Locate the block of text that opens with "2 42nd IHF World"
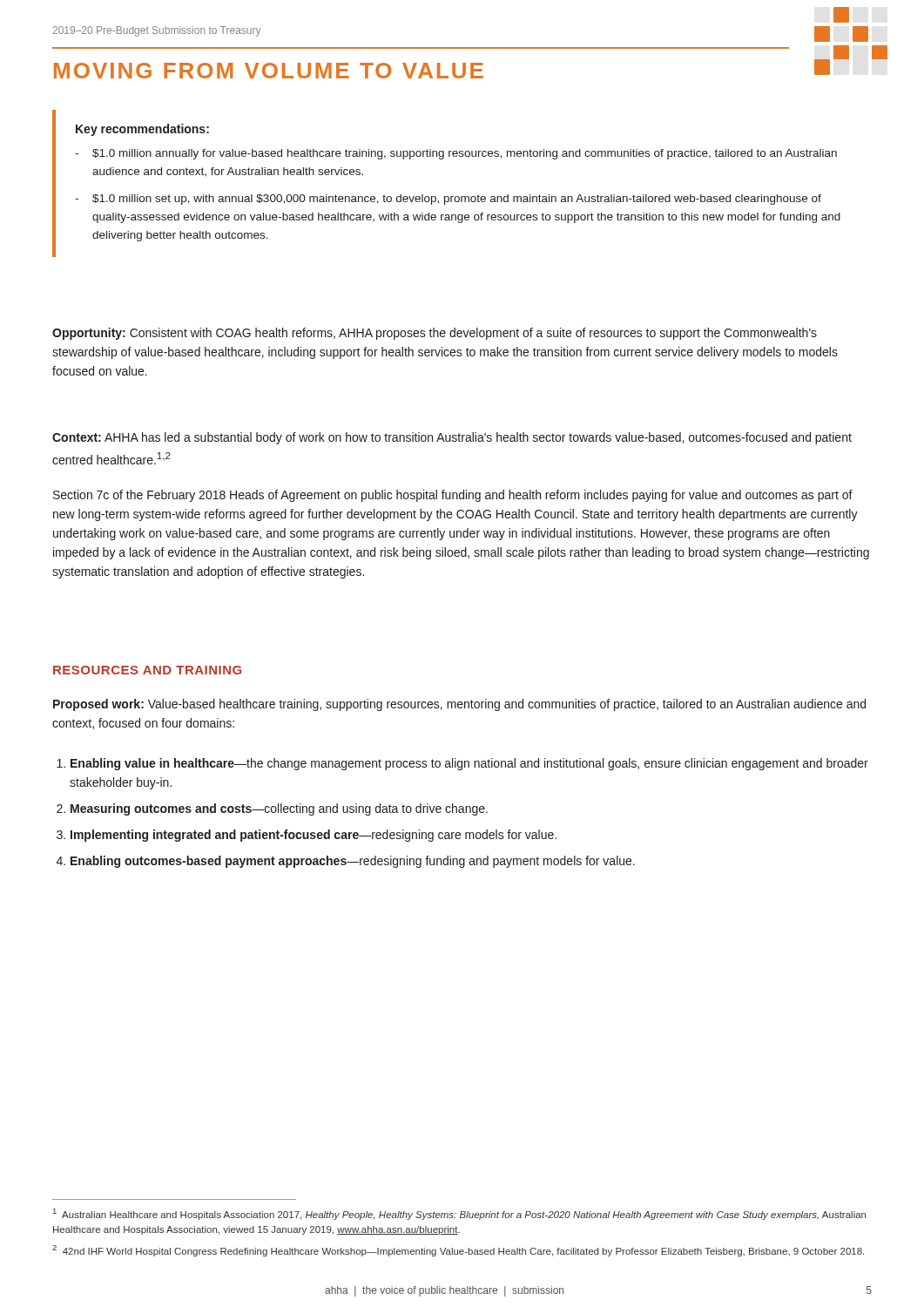The width and height of the screenshot is (924, 1307). coord(459,1249)
